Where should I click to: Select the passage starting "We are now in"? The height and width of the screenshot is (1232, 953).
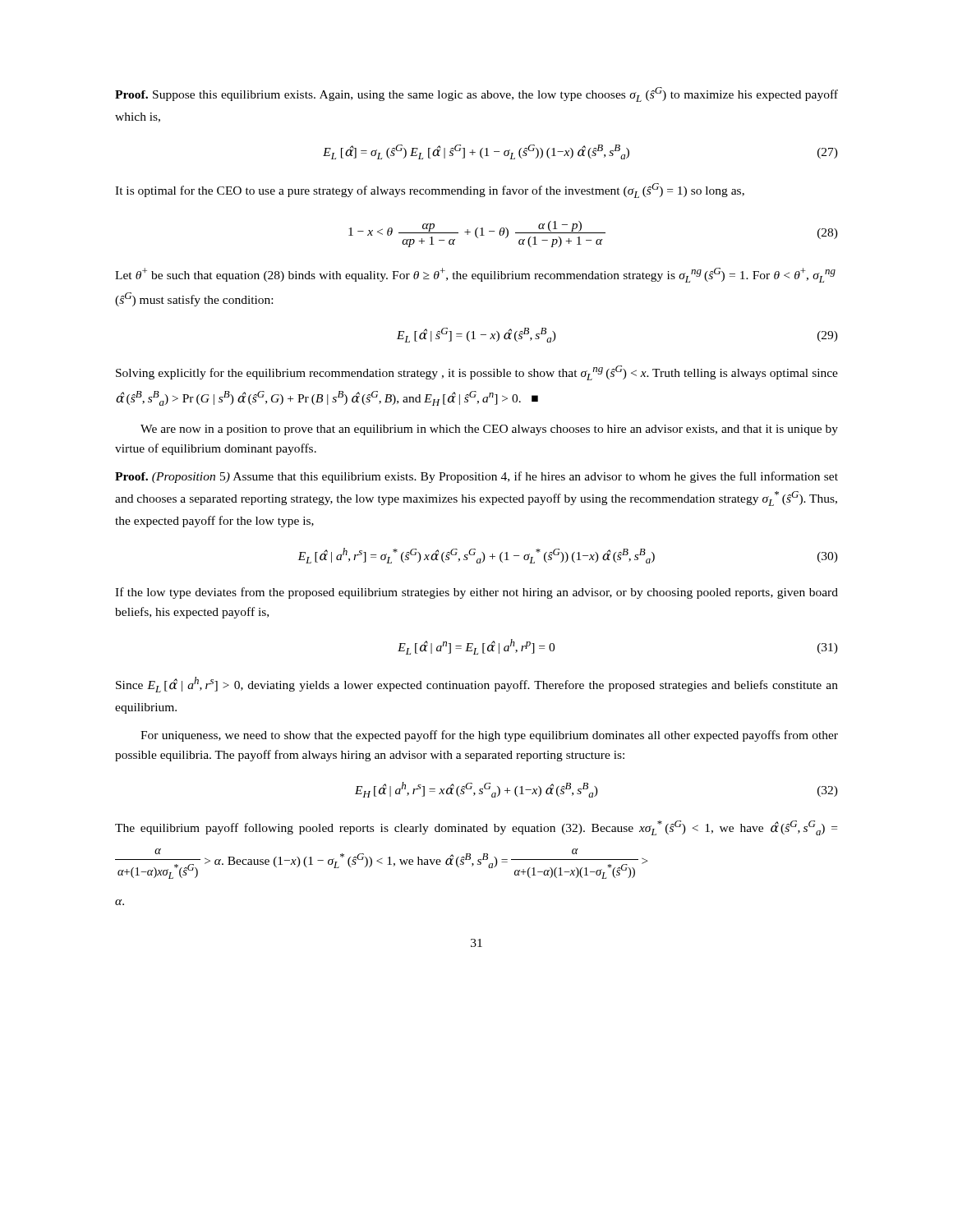pyautogui.click(x=476, y=439)
